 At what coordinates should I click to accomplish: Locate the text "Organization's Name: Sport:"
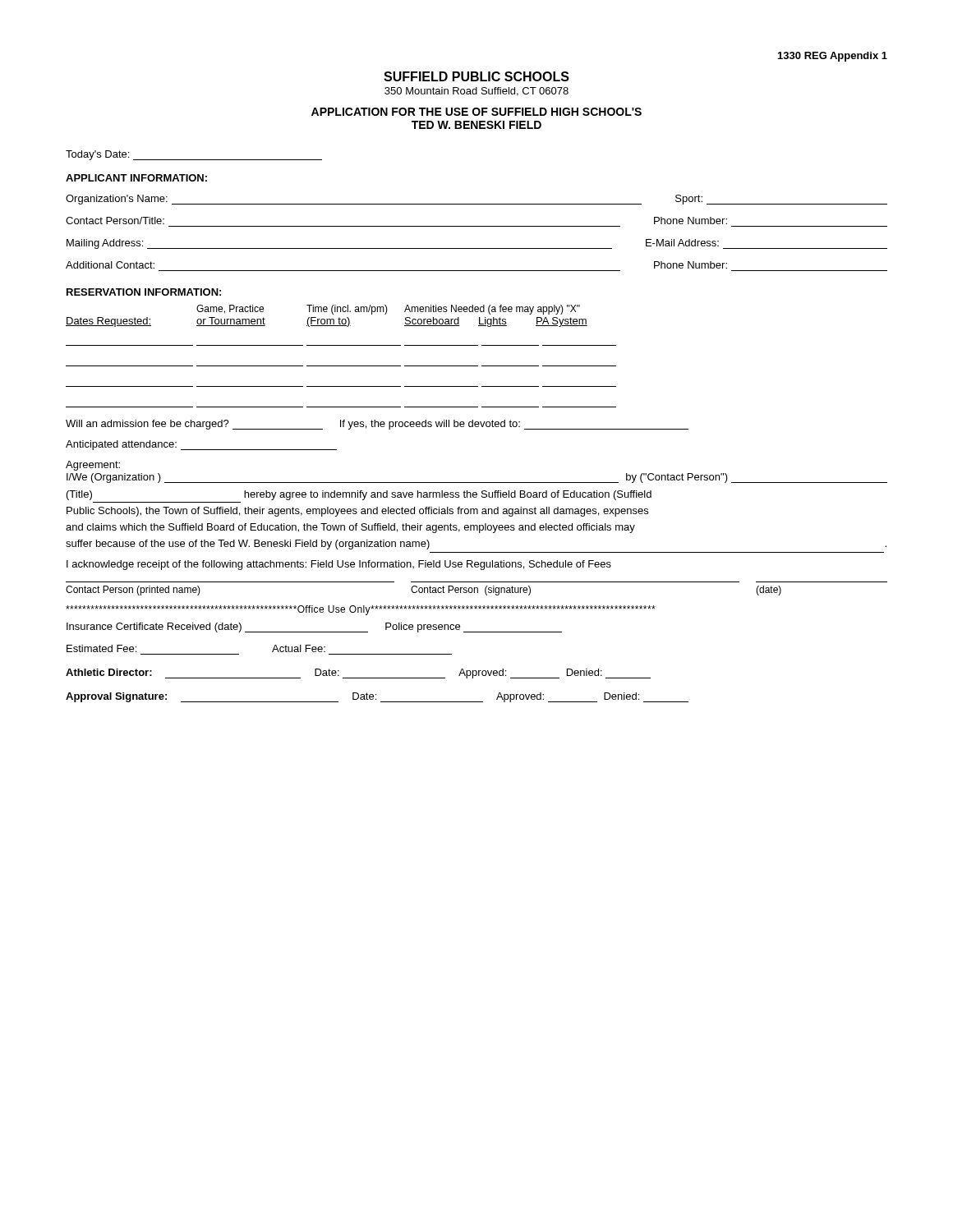(x=476, y=198)
